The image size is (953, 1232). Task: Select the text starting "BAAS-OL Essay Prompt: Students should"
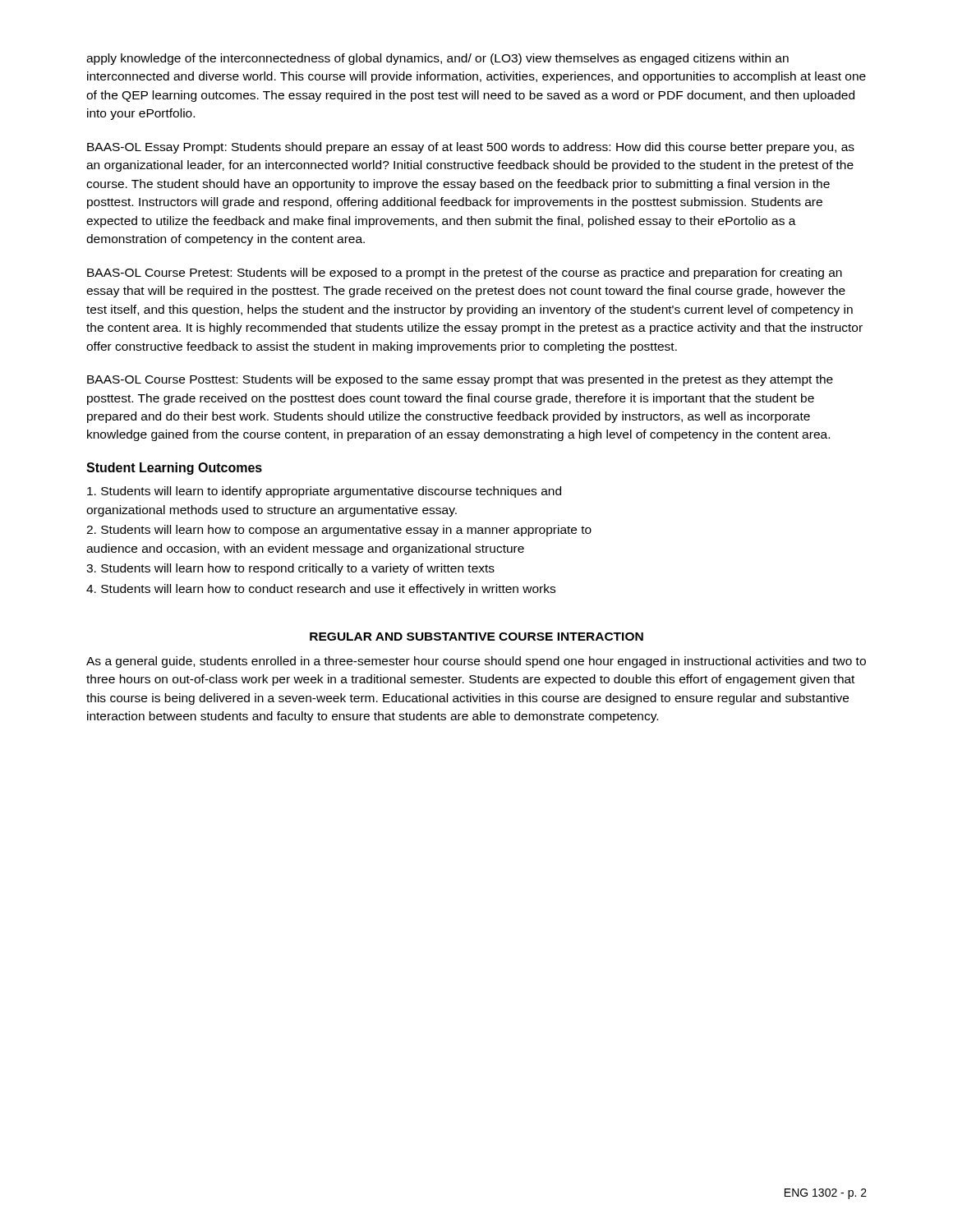470,193
